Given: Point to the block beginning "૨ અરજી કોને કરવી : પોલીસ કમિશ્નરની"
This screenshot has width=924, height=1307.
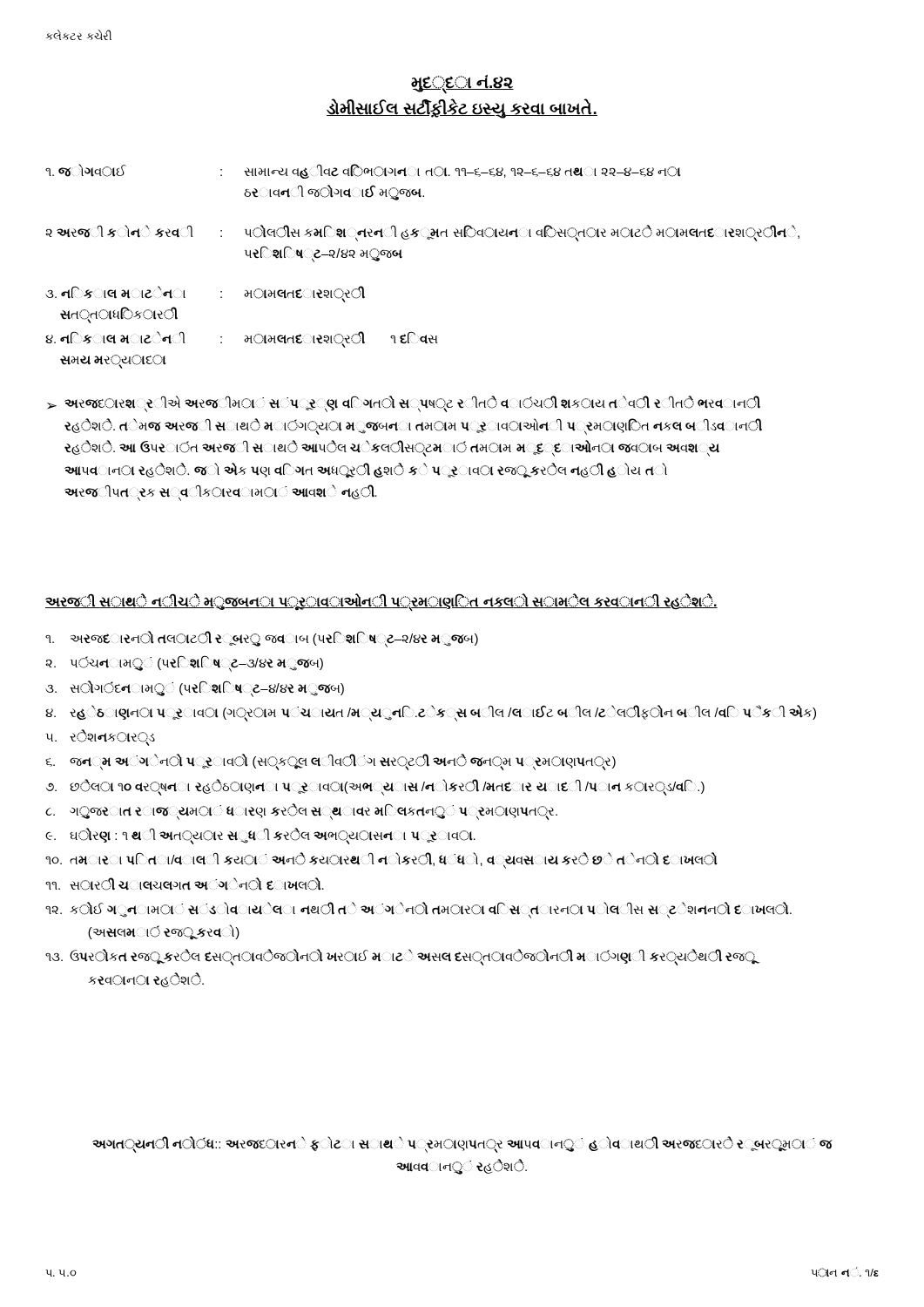Looking at the screenshot, I should coord(462,243).
